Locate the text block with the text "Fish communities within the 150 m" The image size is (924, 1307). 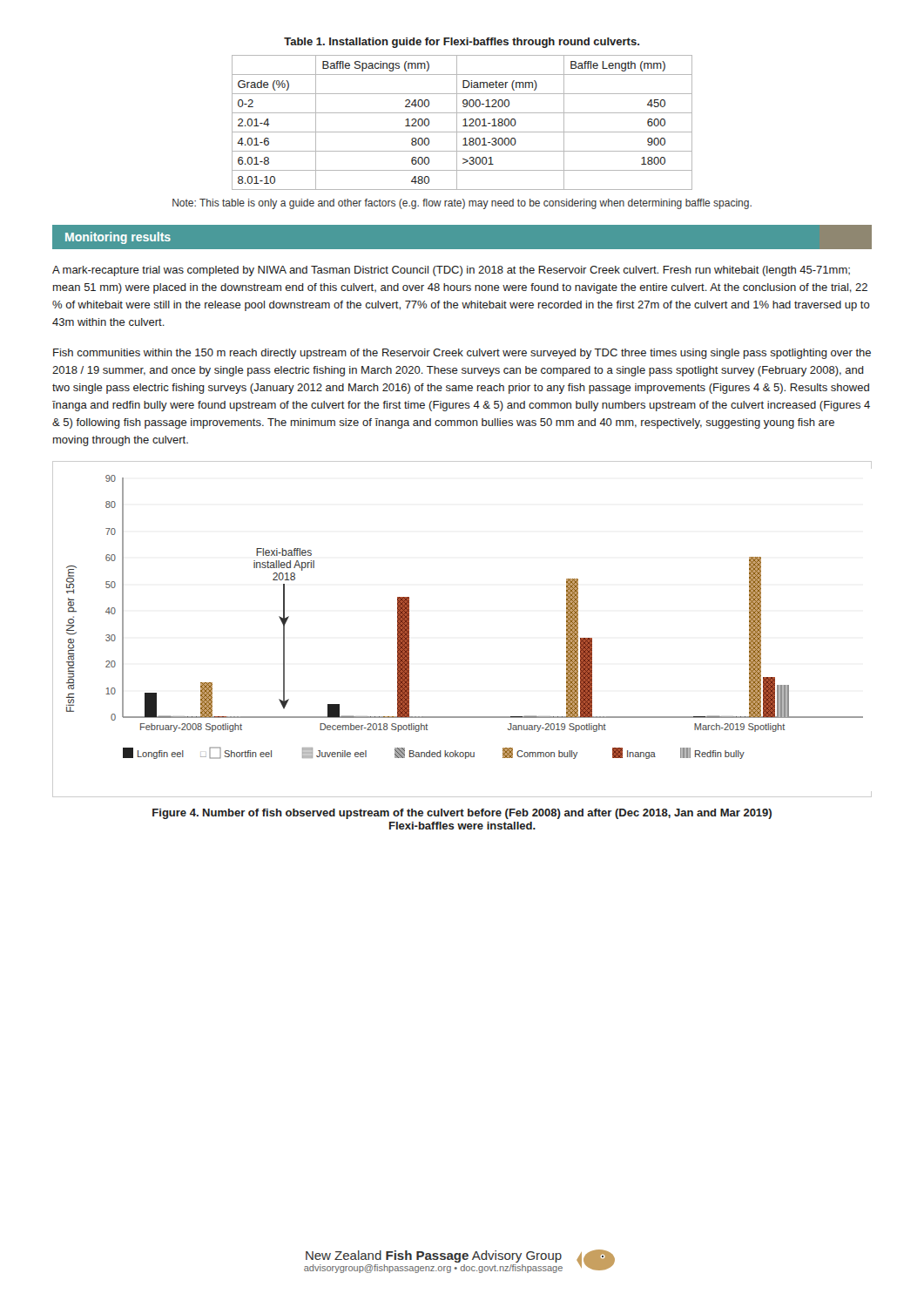pyautogui.click(x=462, y=396)
